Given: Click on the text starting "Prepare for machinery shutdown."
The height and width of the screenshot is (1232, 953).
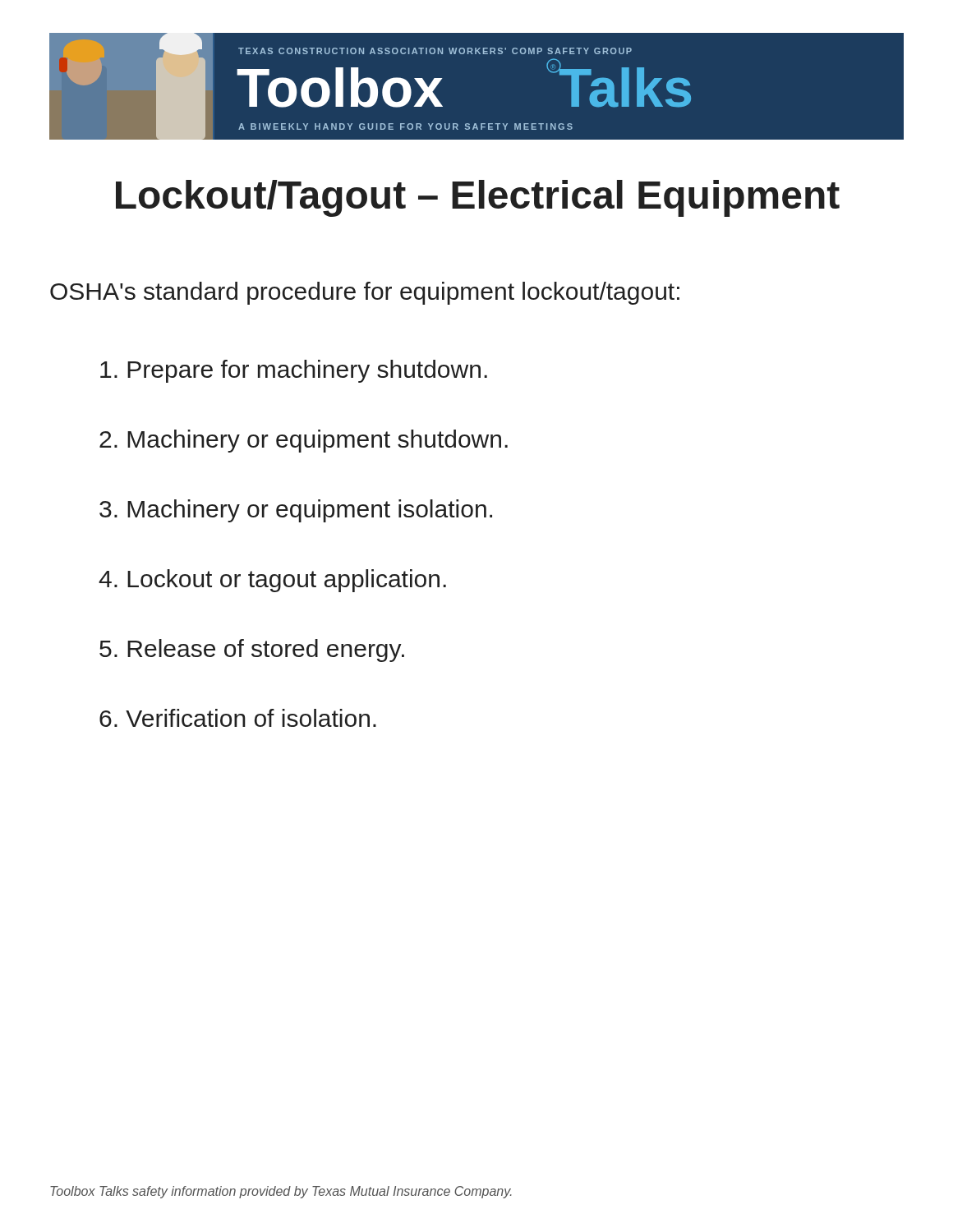Looking at the screenshot, I should 294,369.
